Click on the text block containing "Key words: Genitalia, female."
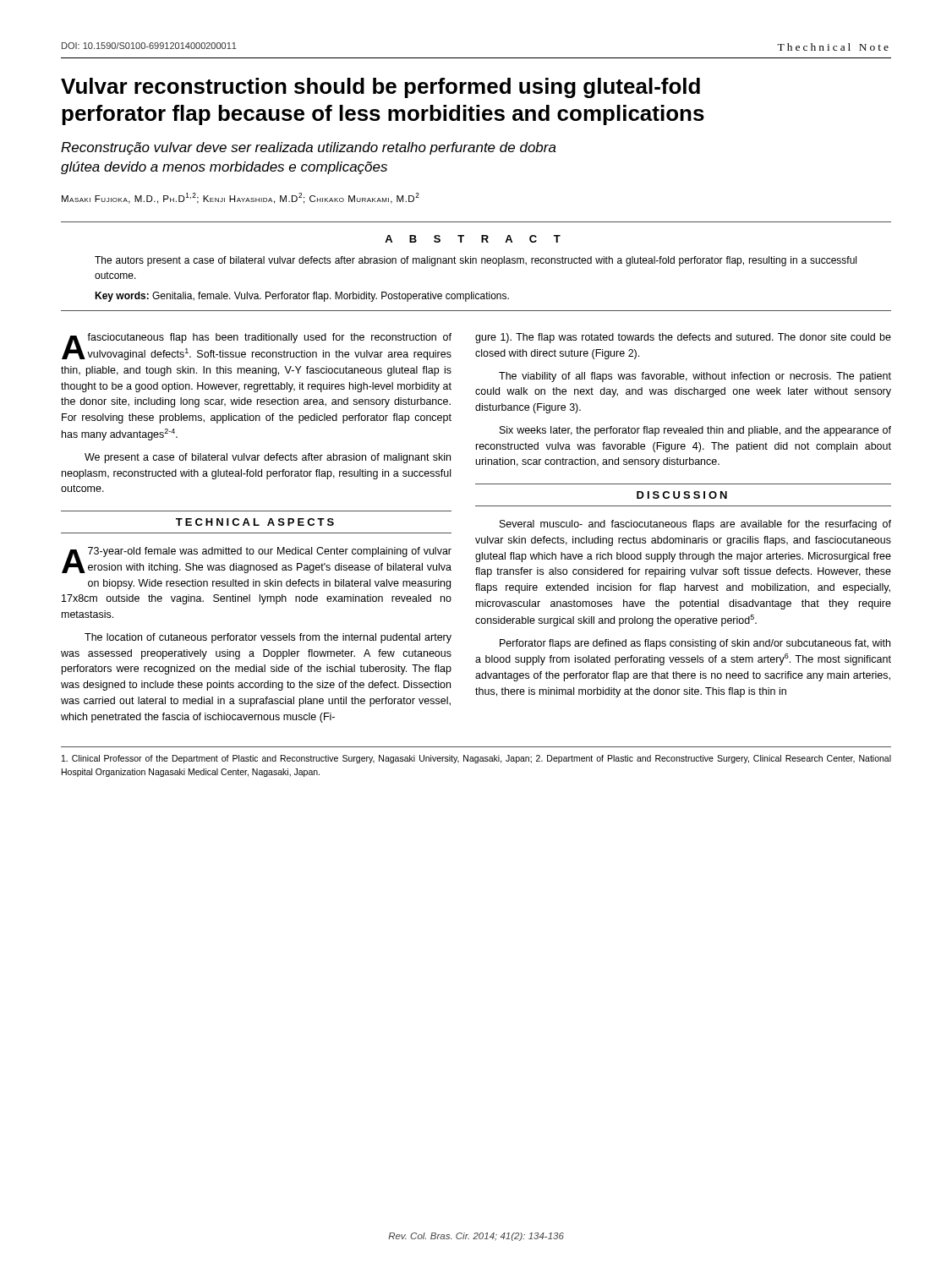Image resolution: width=952 pixels, height=1268 pixels. (302, 296)
